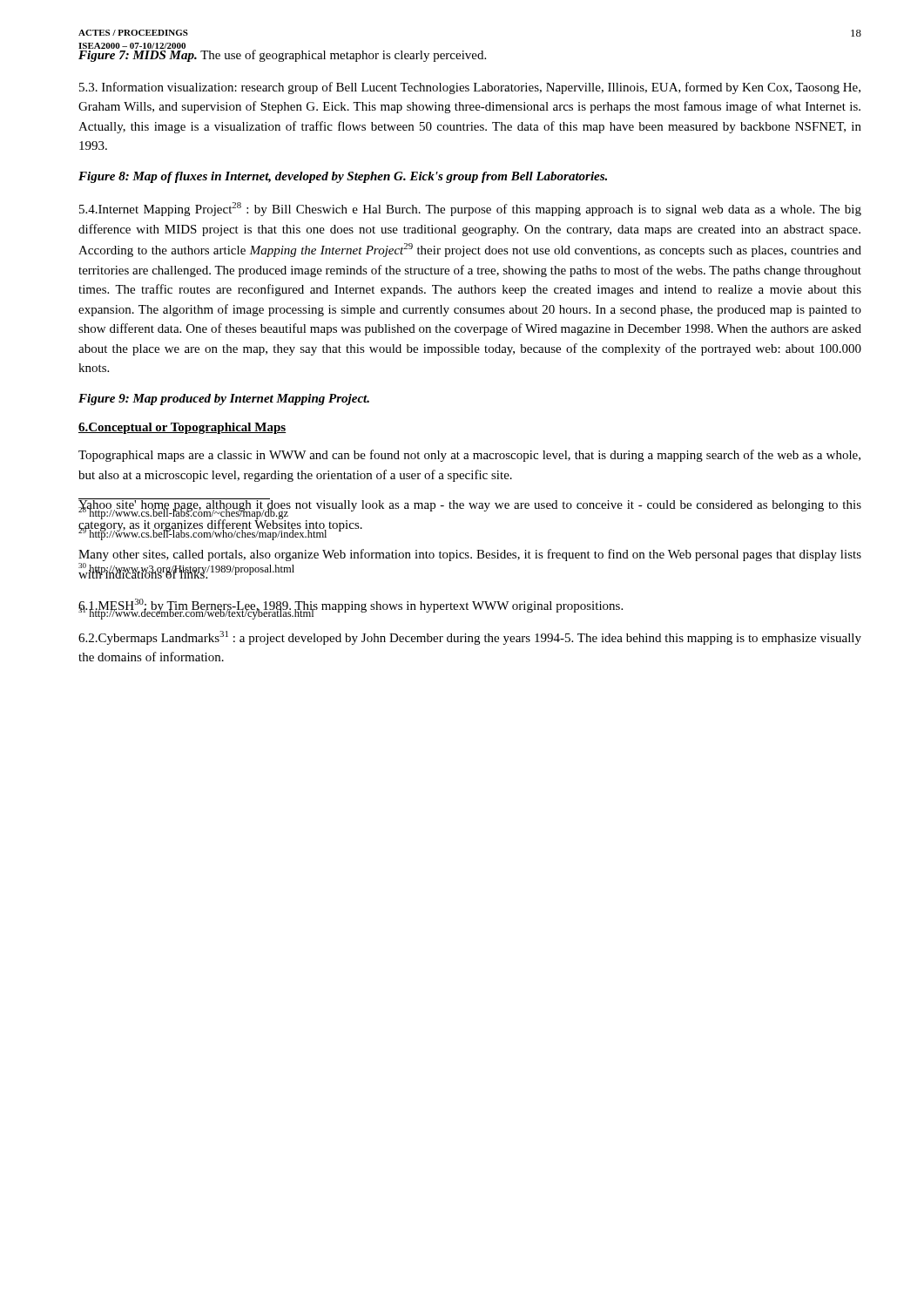Select the text block containing "Topographical maps are a classic in"
The width and height of the screenshot is (924, 1307).
tap(470, 465)
